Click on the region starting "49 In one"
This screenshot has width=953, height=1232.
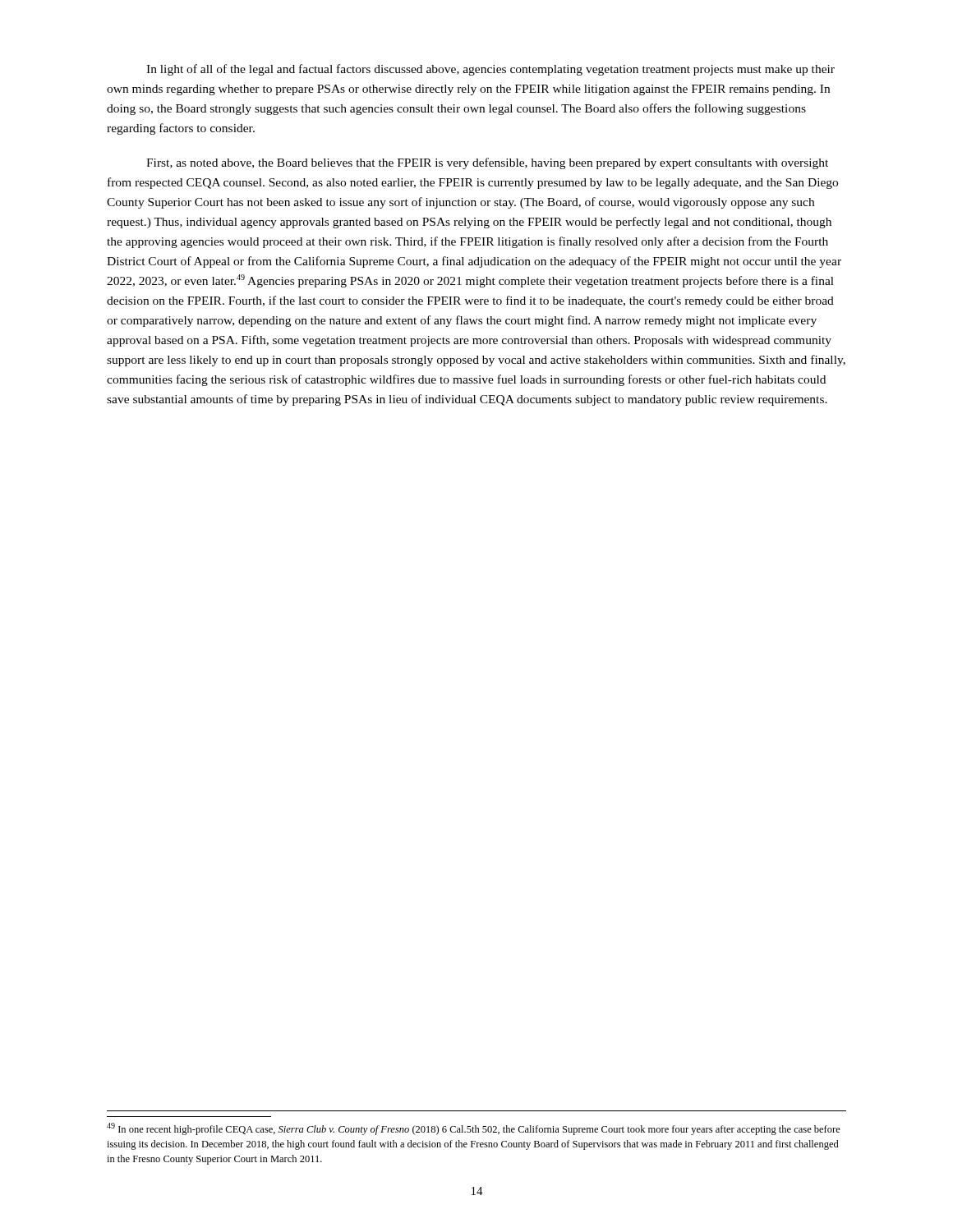[x=474, y=1143]
